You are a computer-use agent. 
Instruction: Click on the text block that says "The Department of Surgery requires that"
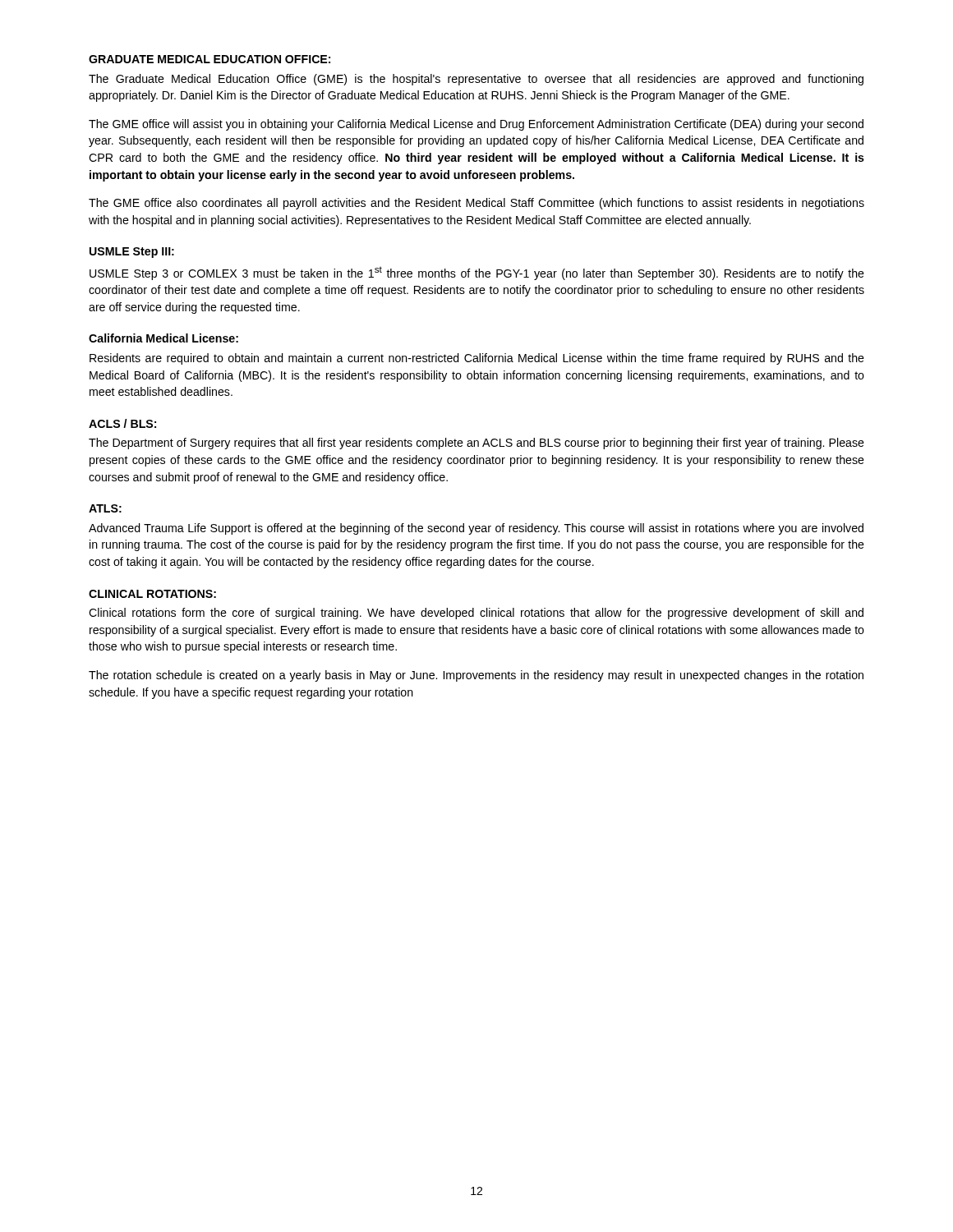point(476,460)
